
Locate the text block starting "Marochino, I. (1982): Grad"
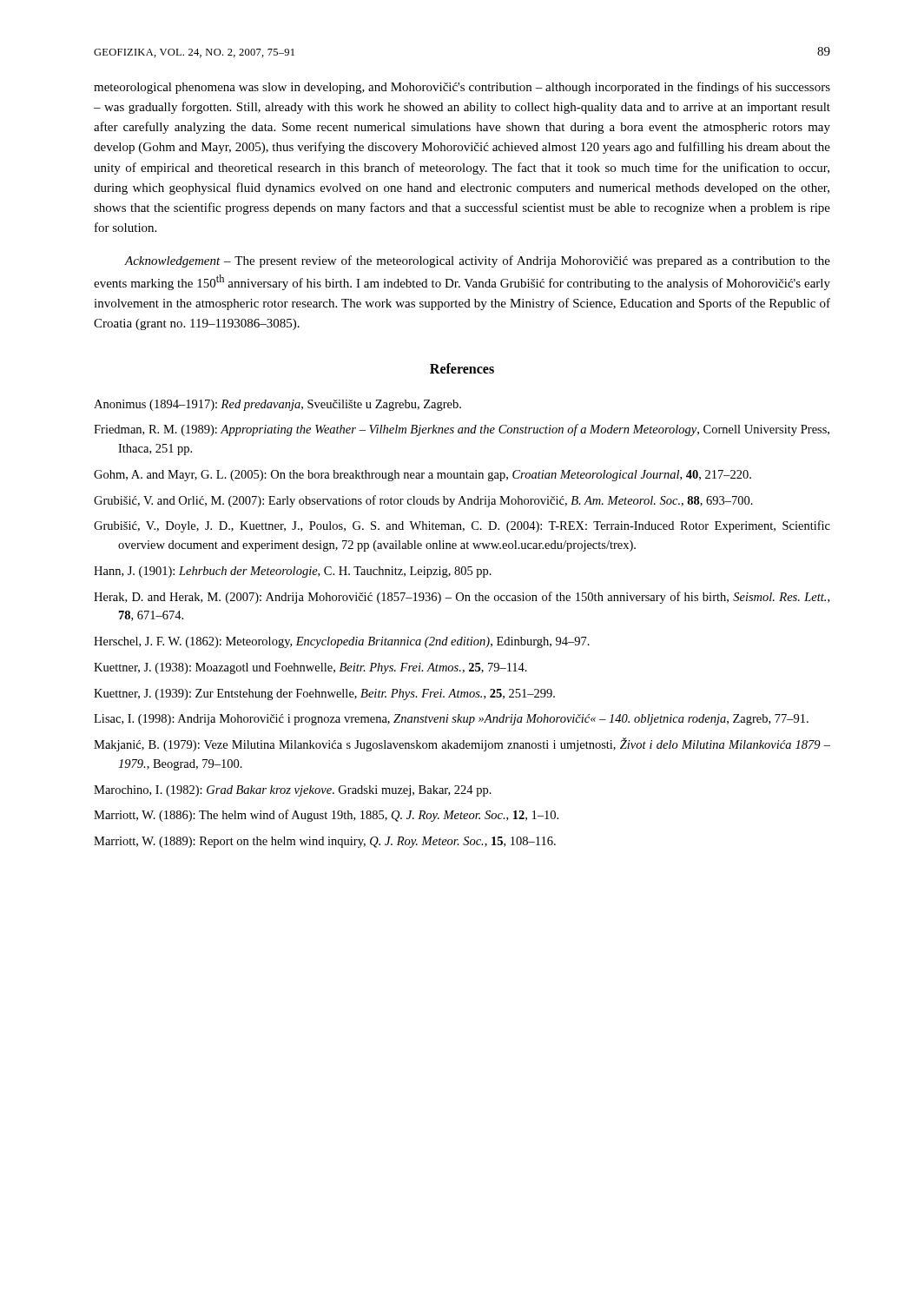tap(293, 789)
